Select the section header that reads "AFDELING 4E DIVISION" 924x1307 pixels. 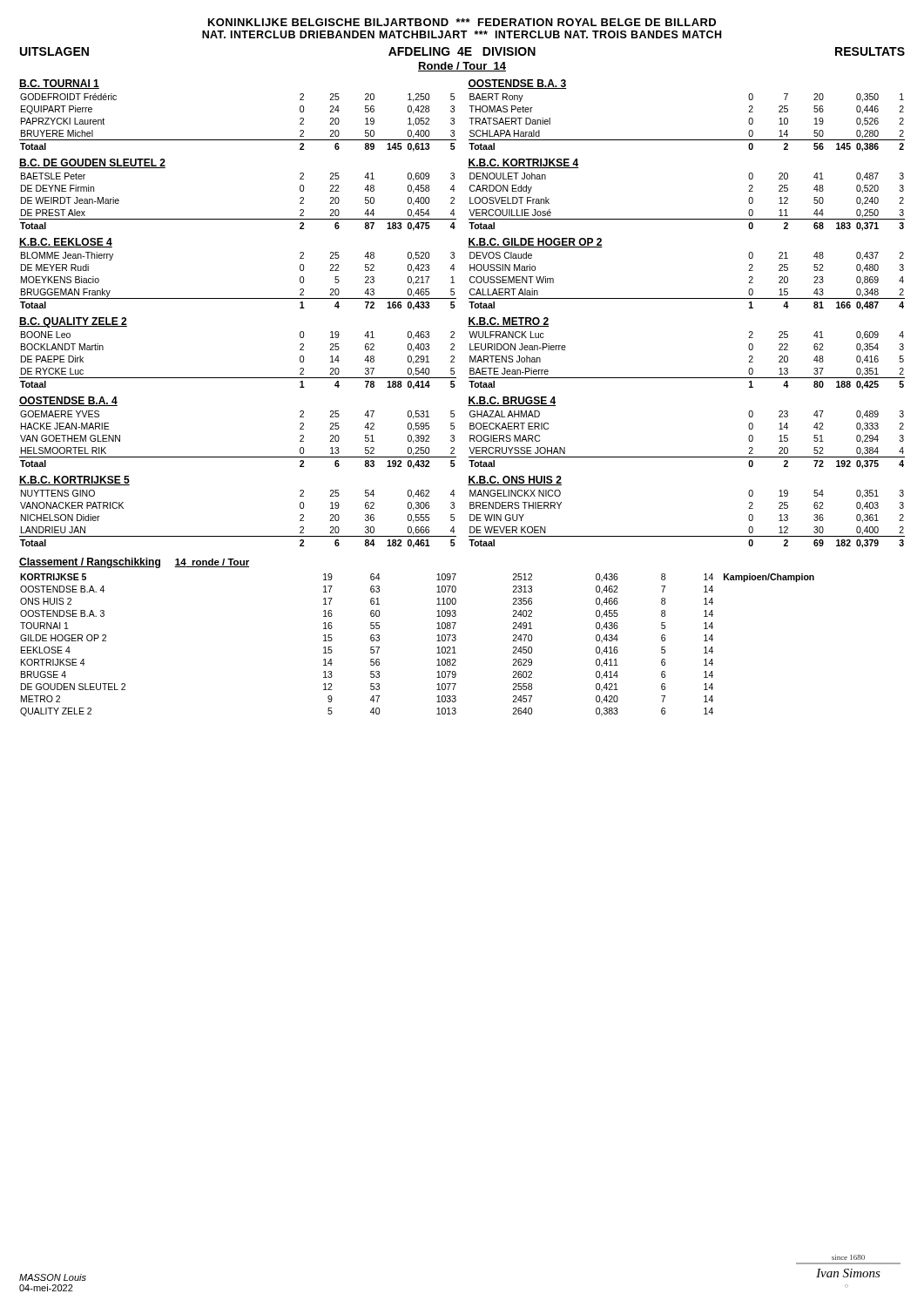point(462,51)
